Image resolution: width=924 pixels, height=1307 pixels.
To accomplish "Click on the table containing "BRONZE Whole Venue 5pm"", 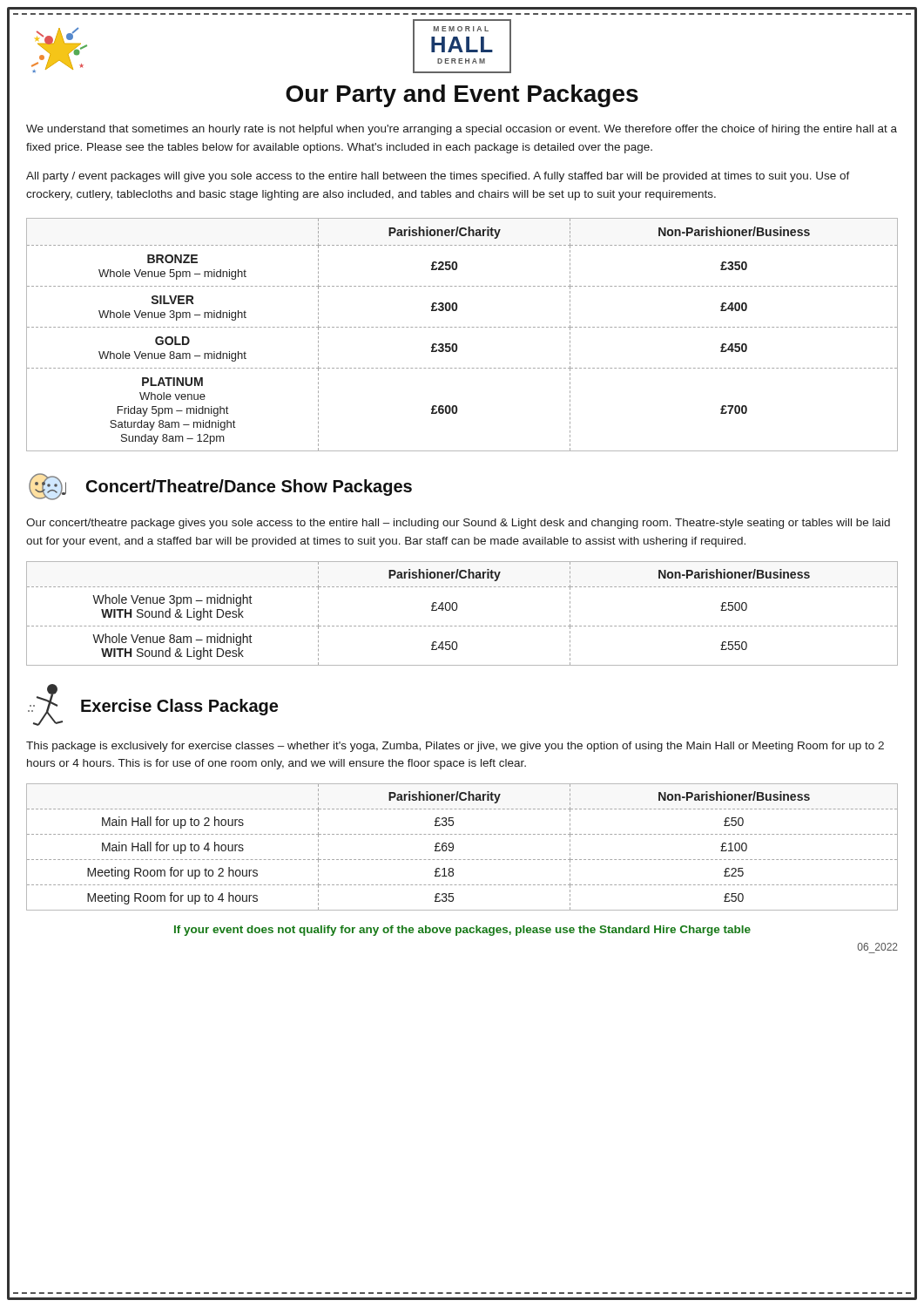I will [x=462, y=334].
